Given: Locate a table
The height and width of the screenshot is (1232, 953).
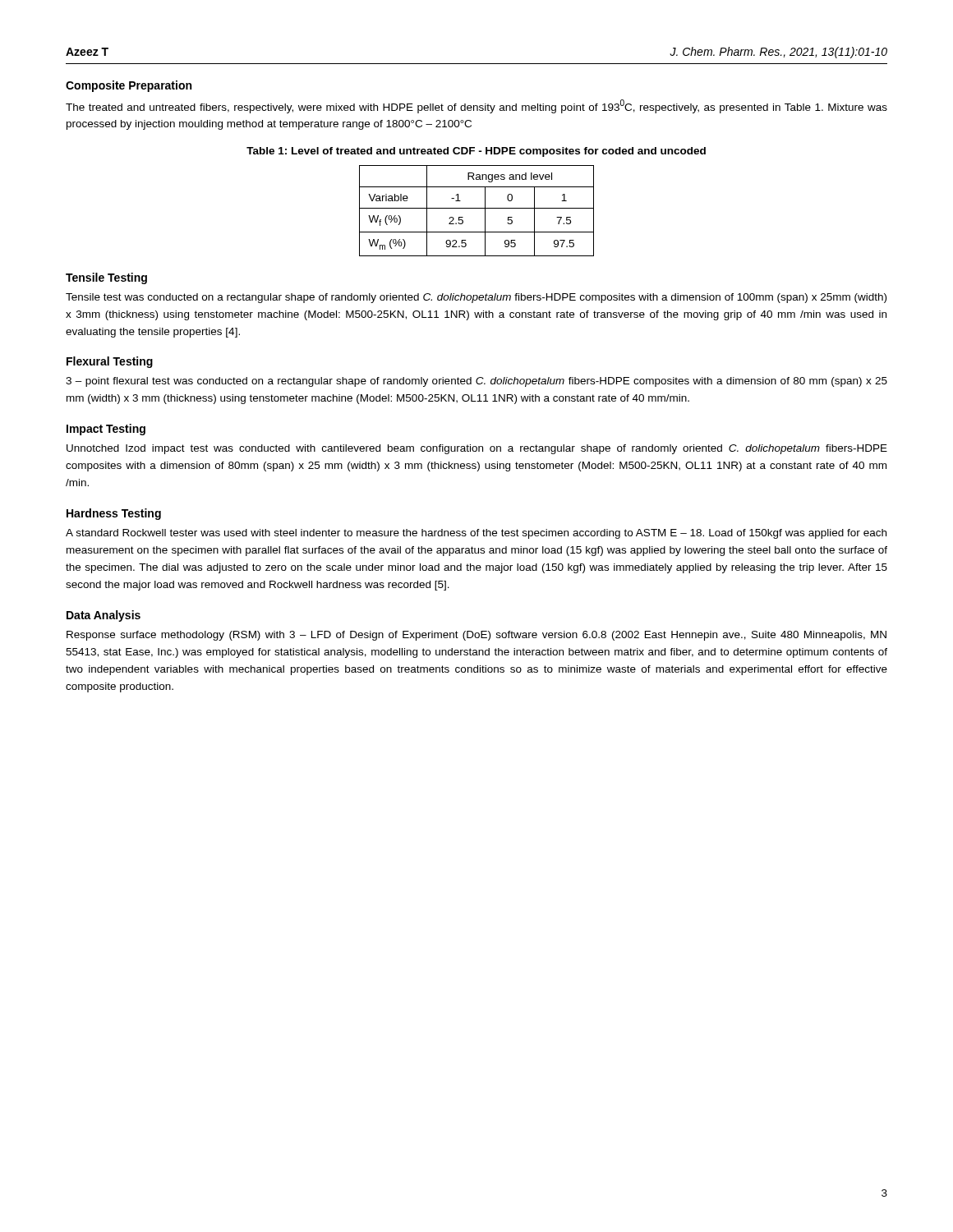Looking at the screenshot, I should (x=476, y=211).
